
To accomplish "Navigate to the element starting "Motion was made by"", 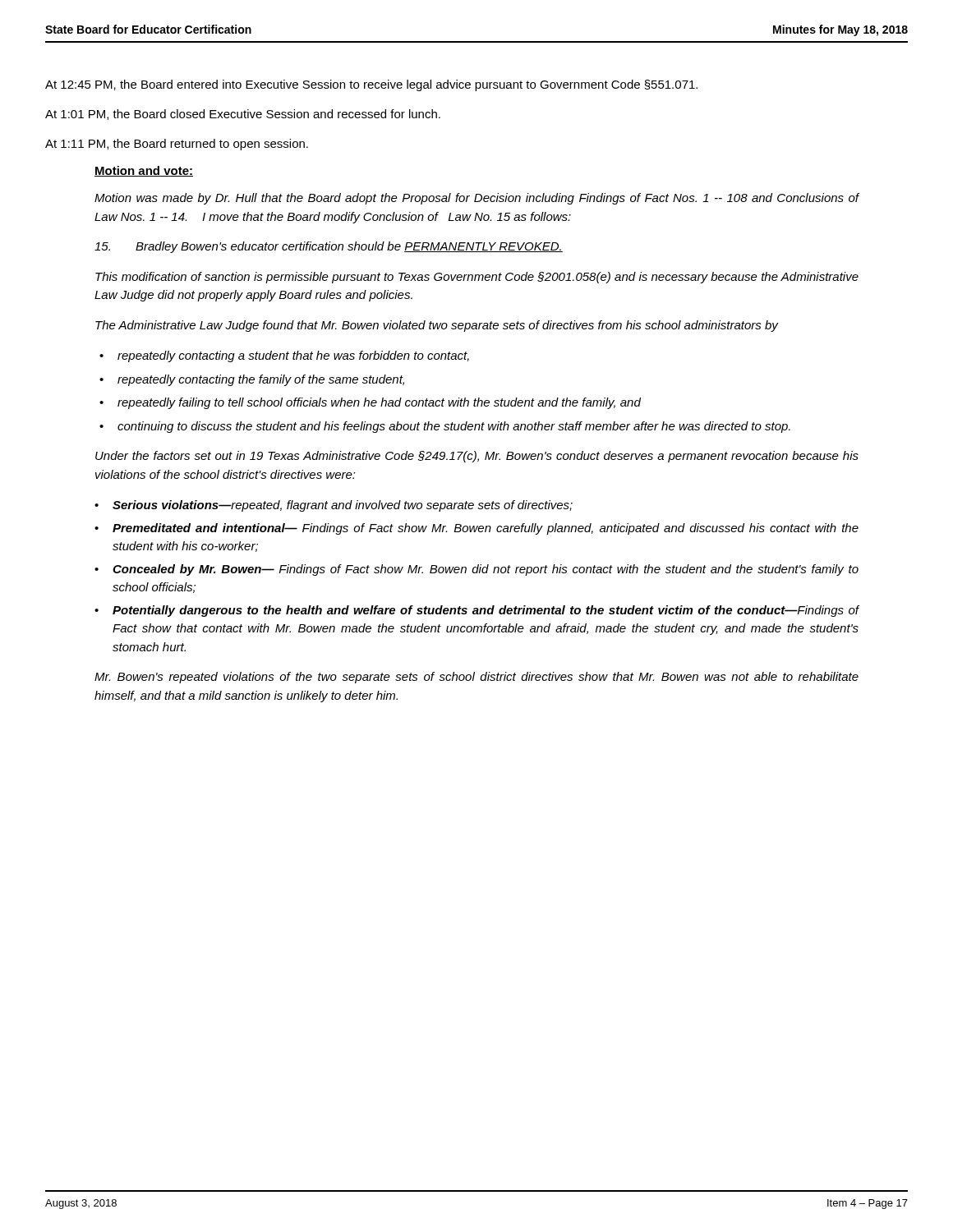I will (476, 207).
